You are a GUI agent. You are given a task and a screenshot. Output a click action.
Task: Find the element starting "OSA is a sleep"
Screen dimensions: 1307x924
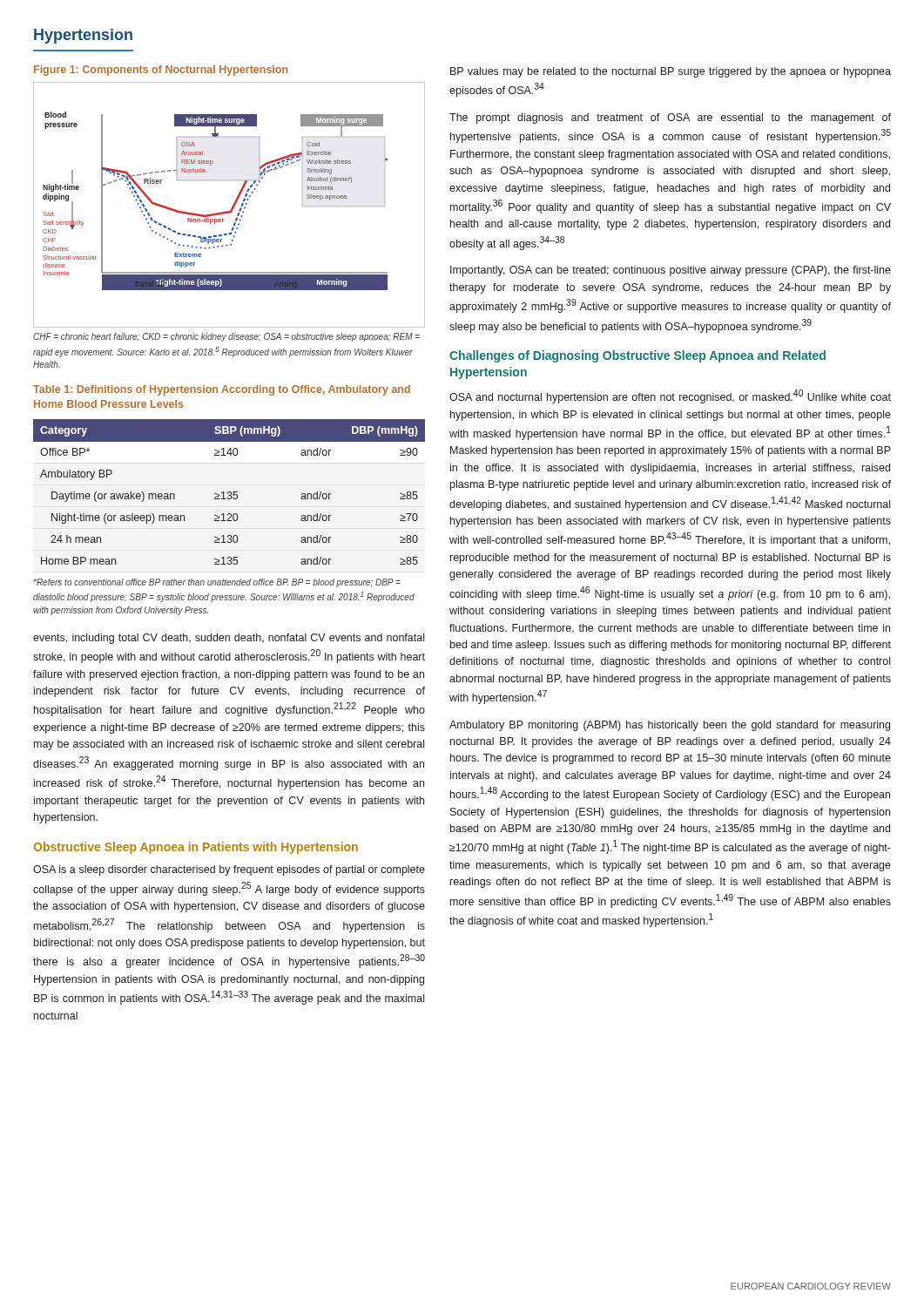click(x=229, y=943)
